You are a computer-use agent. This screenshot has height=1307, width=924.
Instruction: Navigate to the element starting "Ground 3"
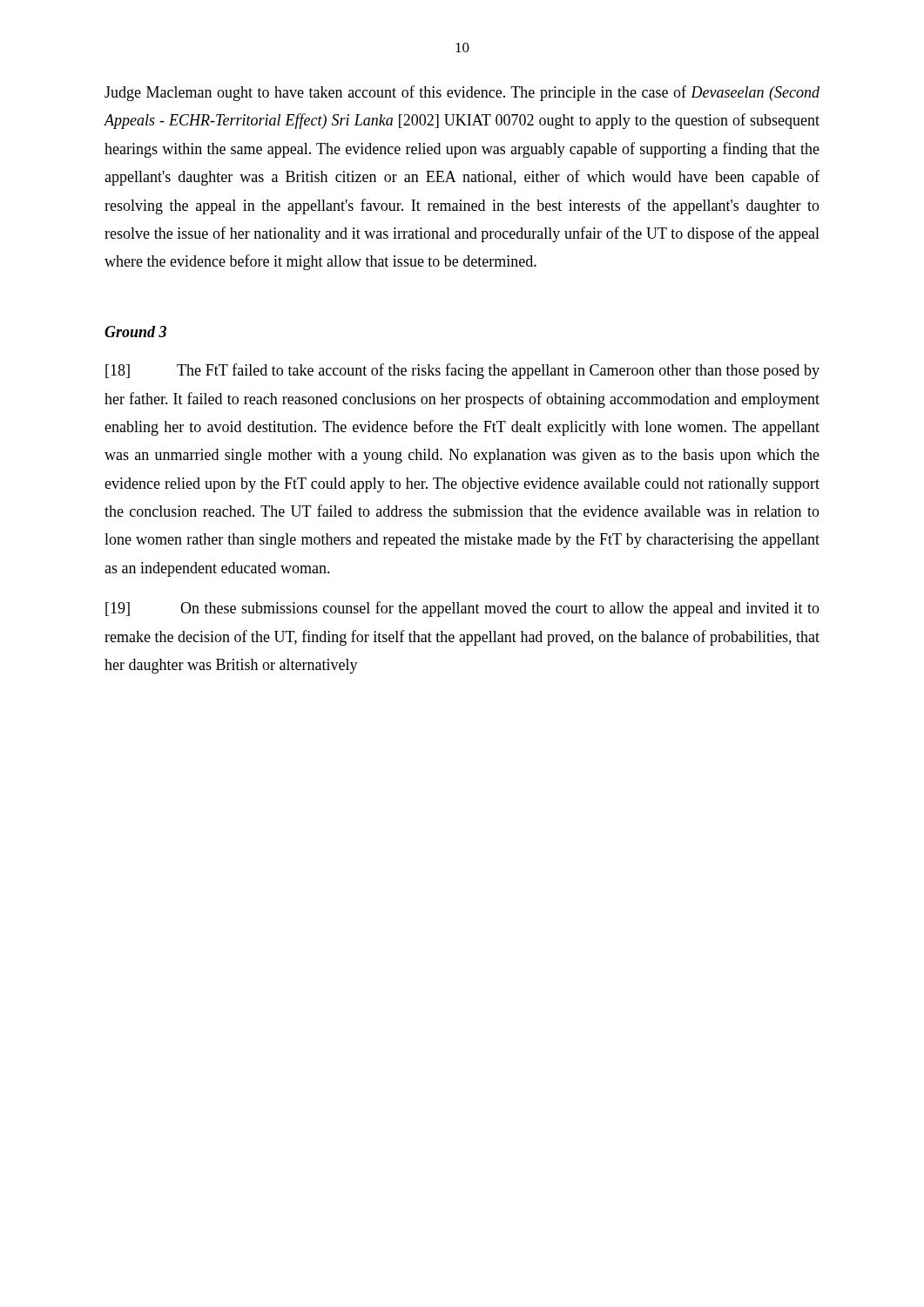(x=136, y=332)
